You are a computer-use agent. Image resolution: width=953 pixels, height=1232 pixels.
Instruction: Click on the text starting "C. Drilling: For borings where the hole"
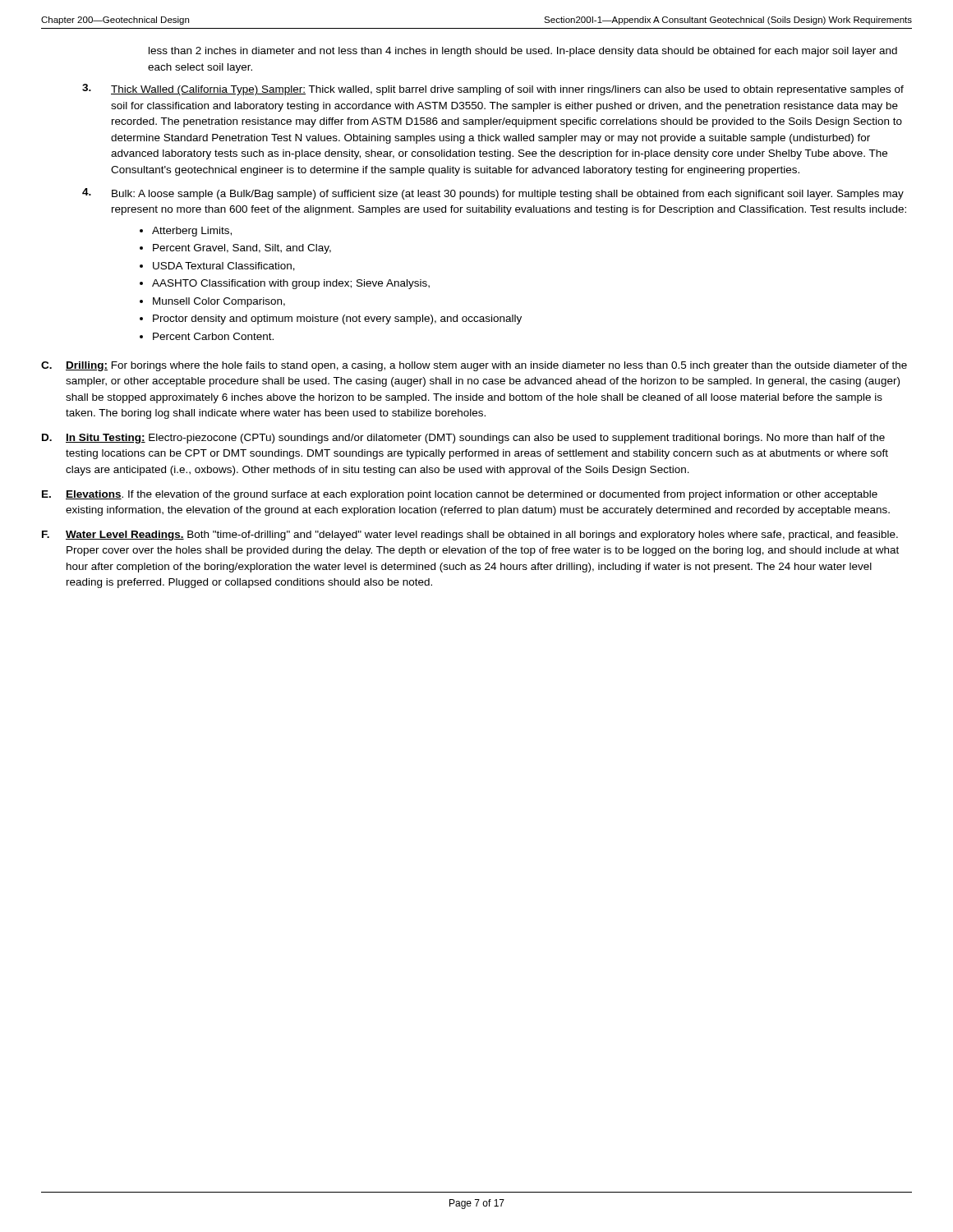coord(476,389)
